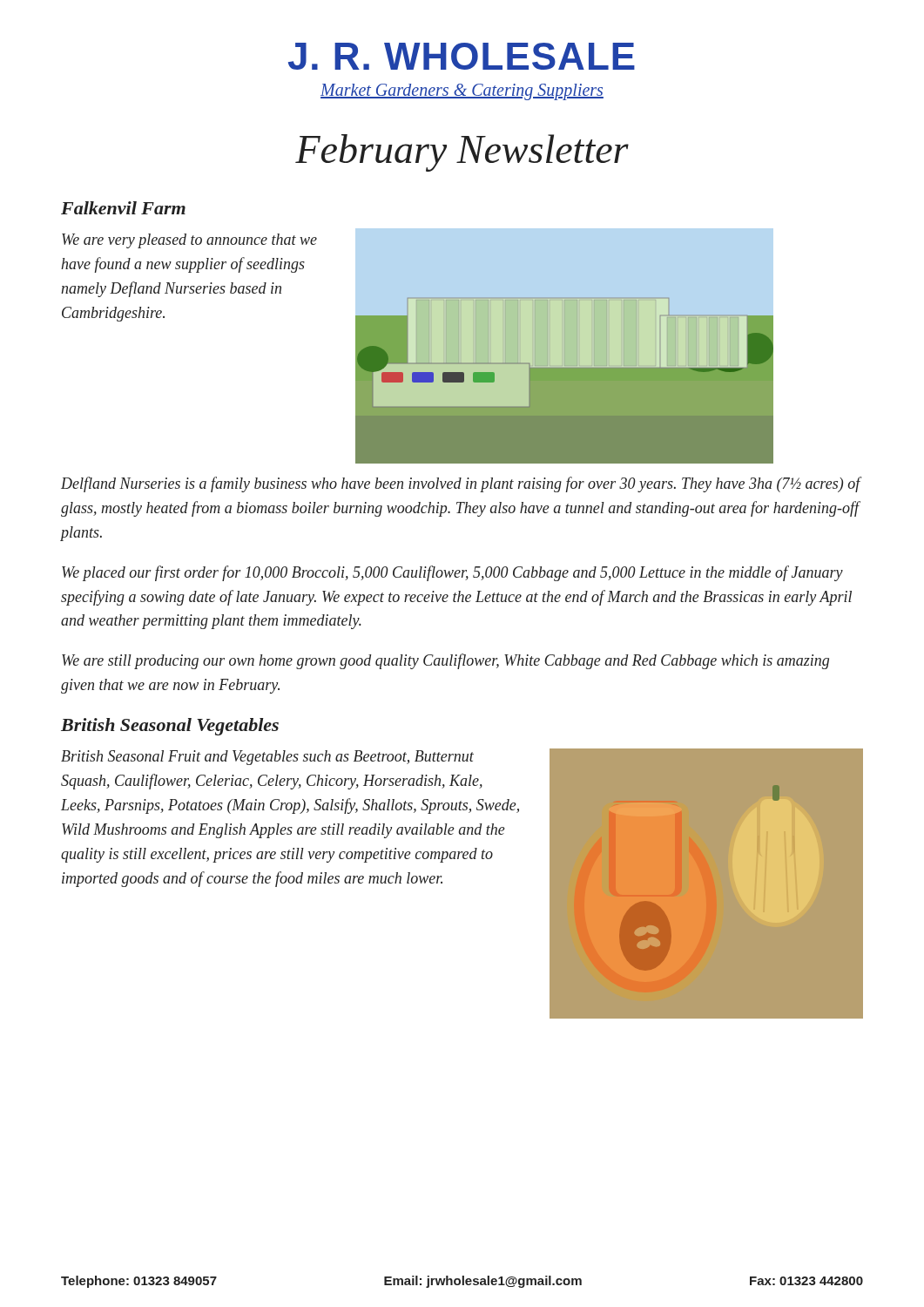The height and width of the screenshot is (1307, 924).
Task: Select the text block containing "We are still producing"
Action: pyautogui.click(x=445, y=673)
